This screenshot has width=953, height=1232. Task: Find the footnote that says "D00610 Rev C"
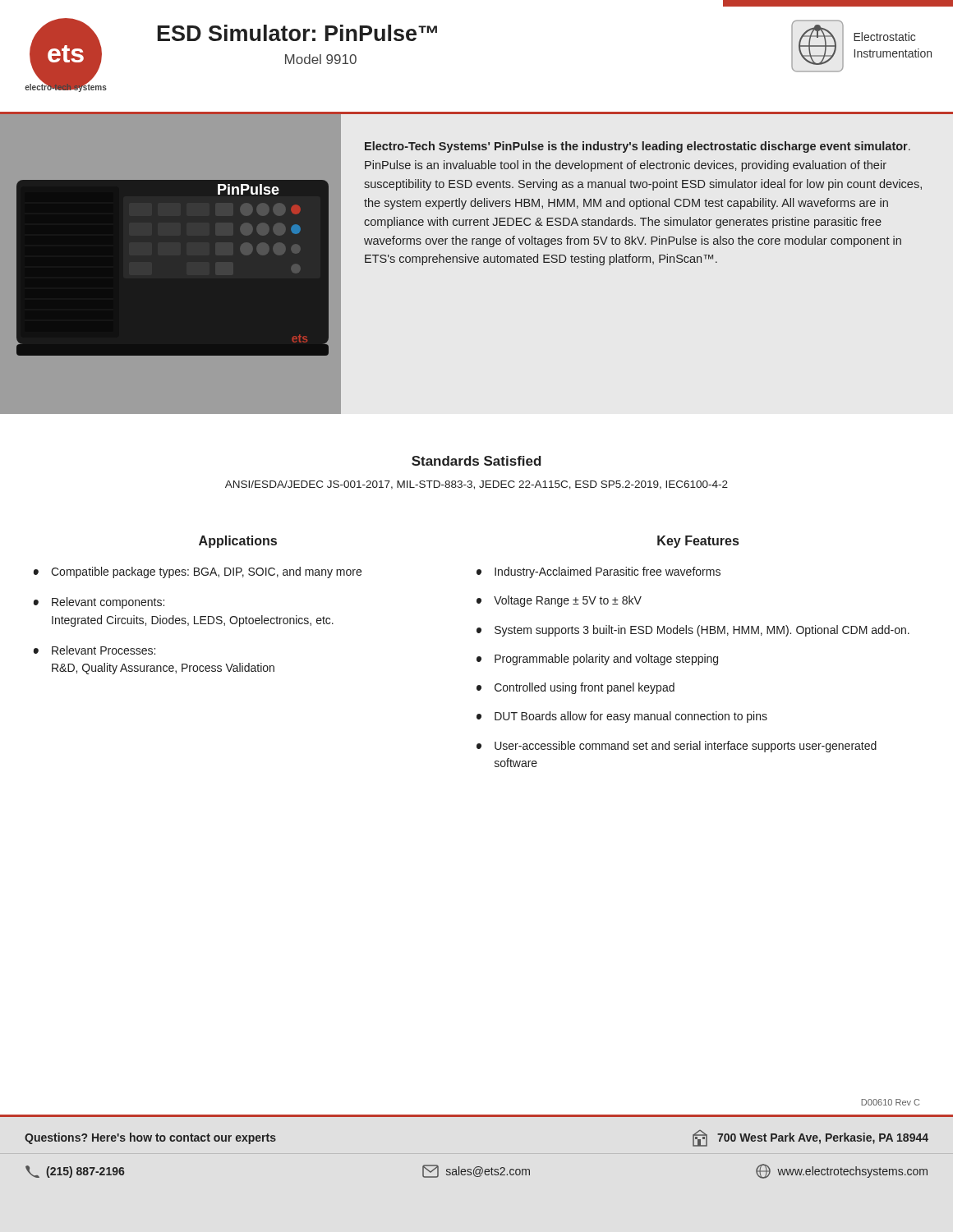click(x=890, y=1102)
